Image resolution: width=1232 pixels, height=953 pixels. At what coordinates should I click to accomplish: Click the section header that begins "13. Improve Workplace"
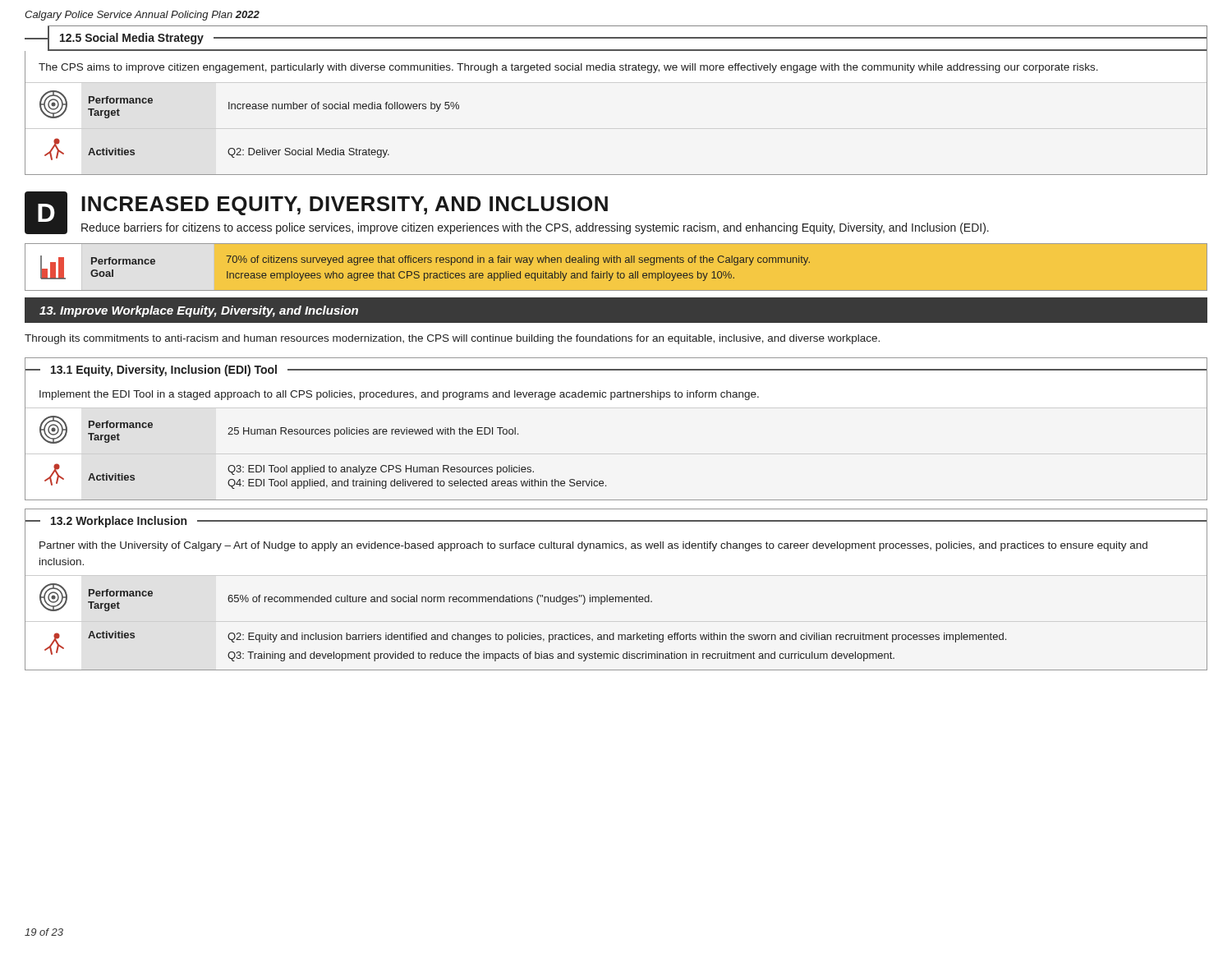click(199, 310)
